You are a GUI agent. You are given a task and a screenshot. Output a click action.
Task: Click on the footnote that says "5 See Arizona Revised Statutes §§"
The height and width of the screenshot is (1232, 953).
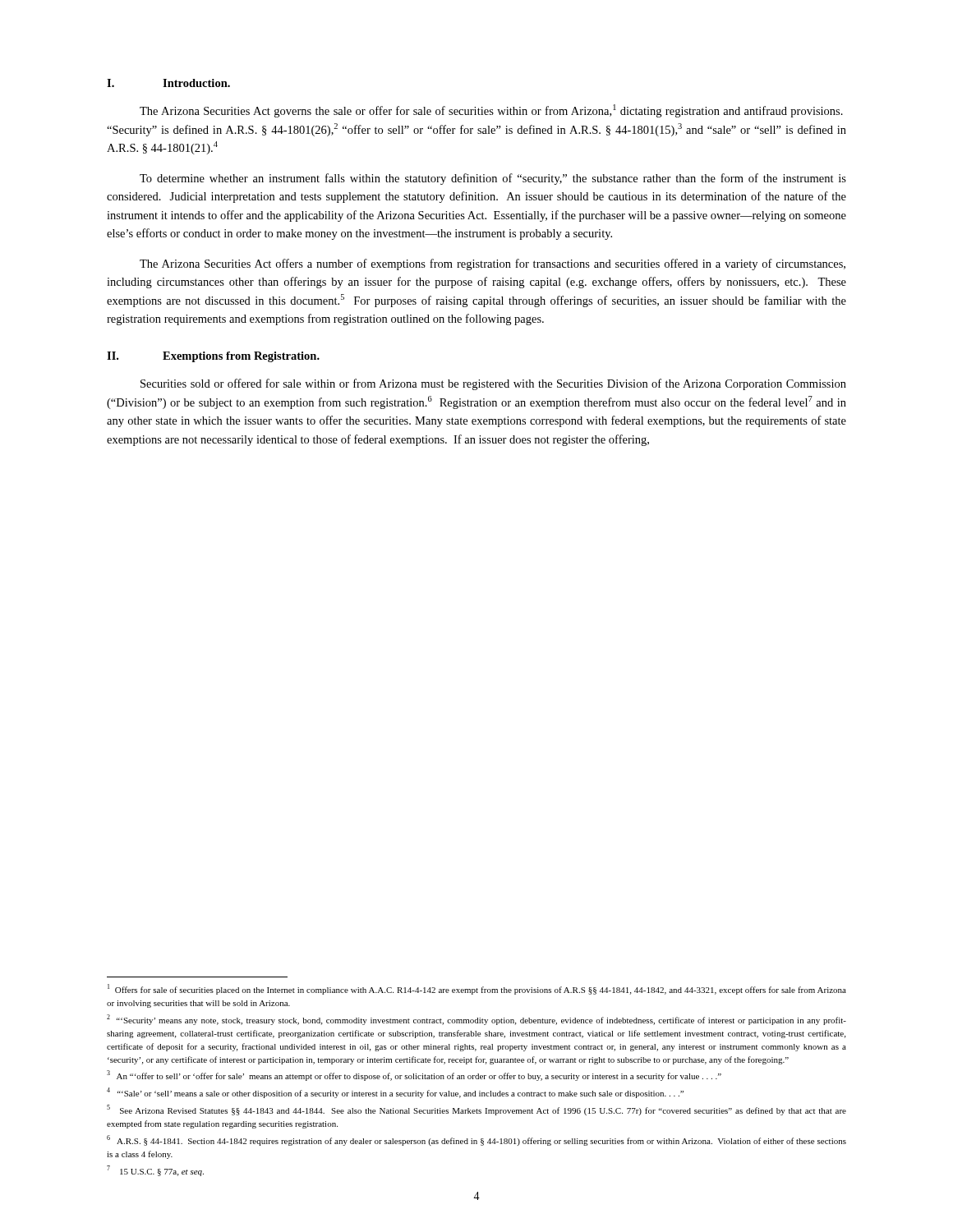coord(476,1117)
